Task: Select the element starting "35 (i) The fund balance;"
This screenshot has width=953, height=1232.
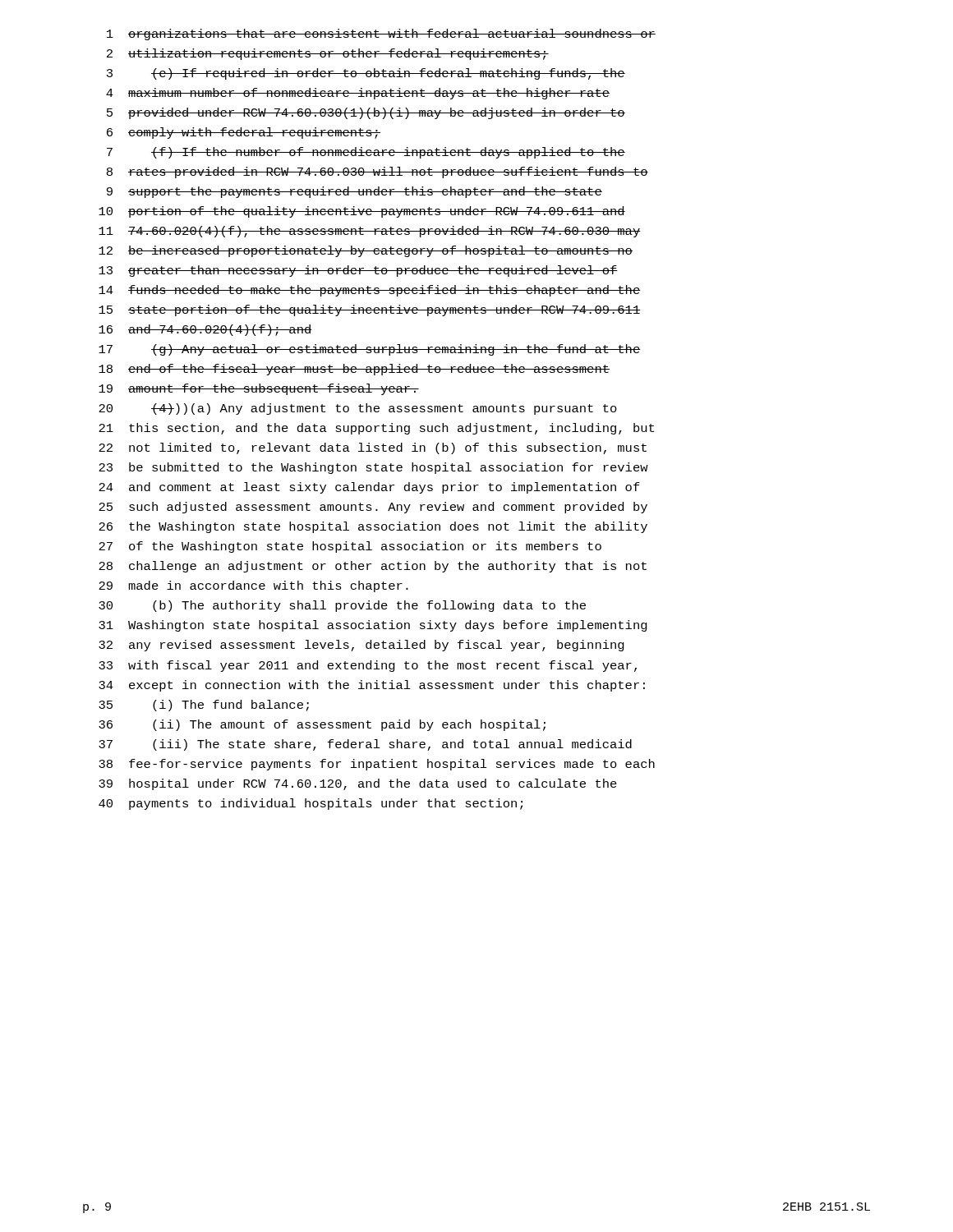Action: [x=204, y=706]
